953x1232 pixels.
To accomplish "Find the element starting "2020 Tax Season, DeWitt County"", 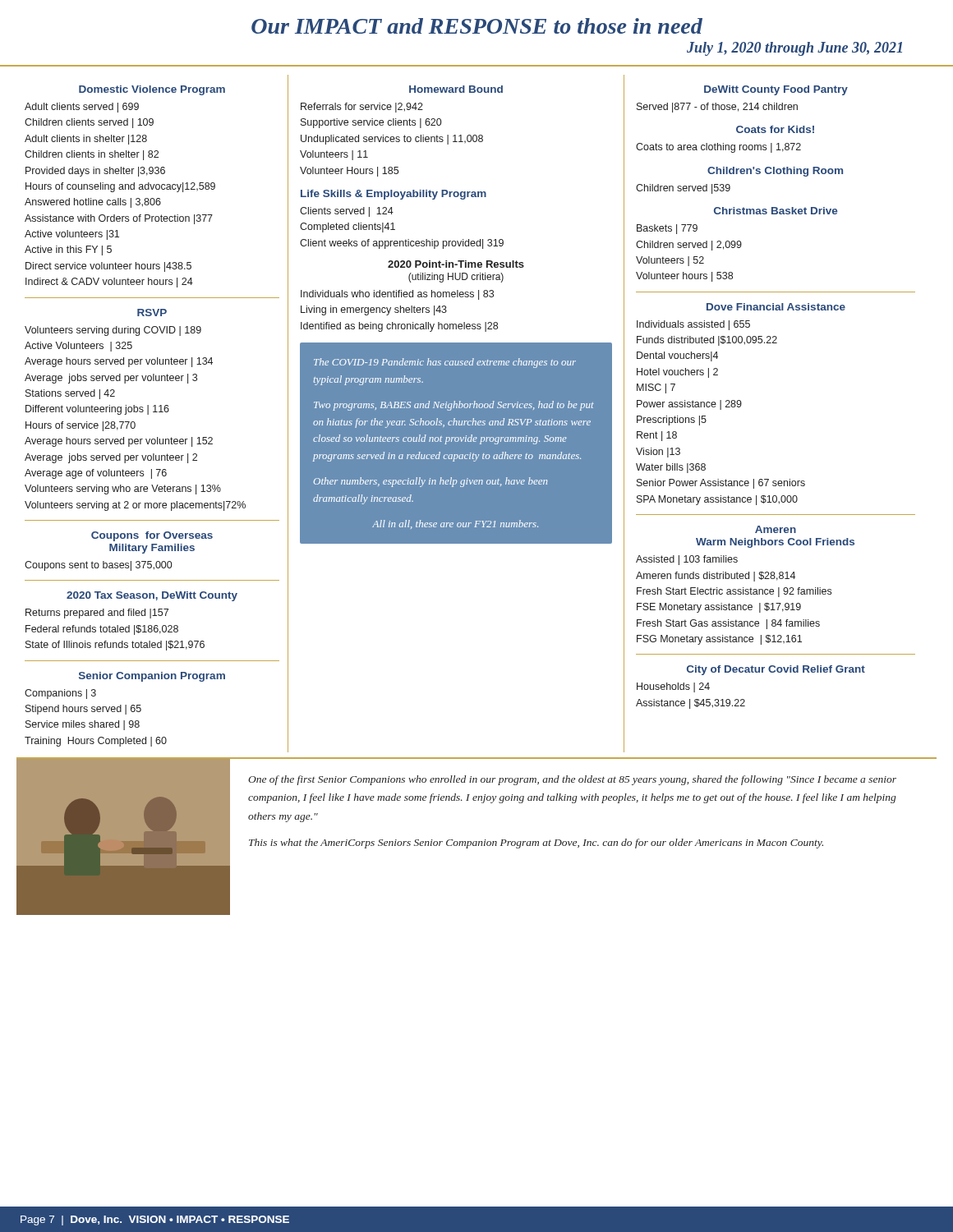I will pyautogui.click(x=152, y=595).
